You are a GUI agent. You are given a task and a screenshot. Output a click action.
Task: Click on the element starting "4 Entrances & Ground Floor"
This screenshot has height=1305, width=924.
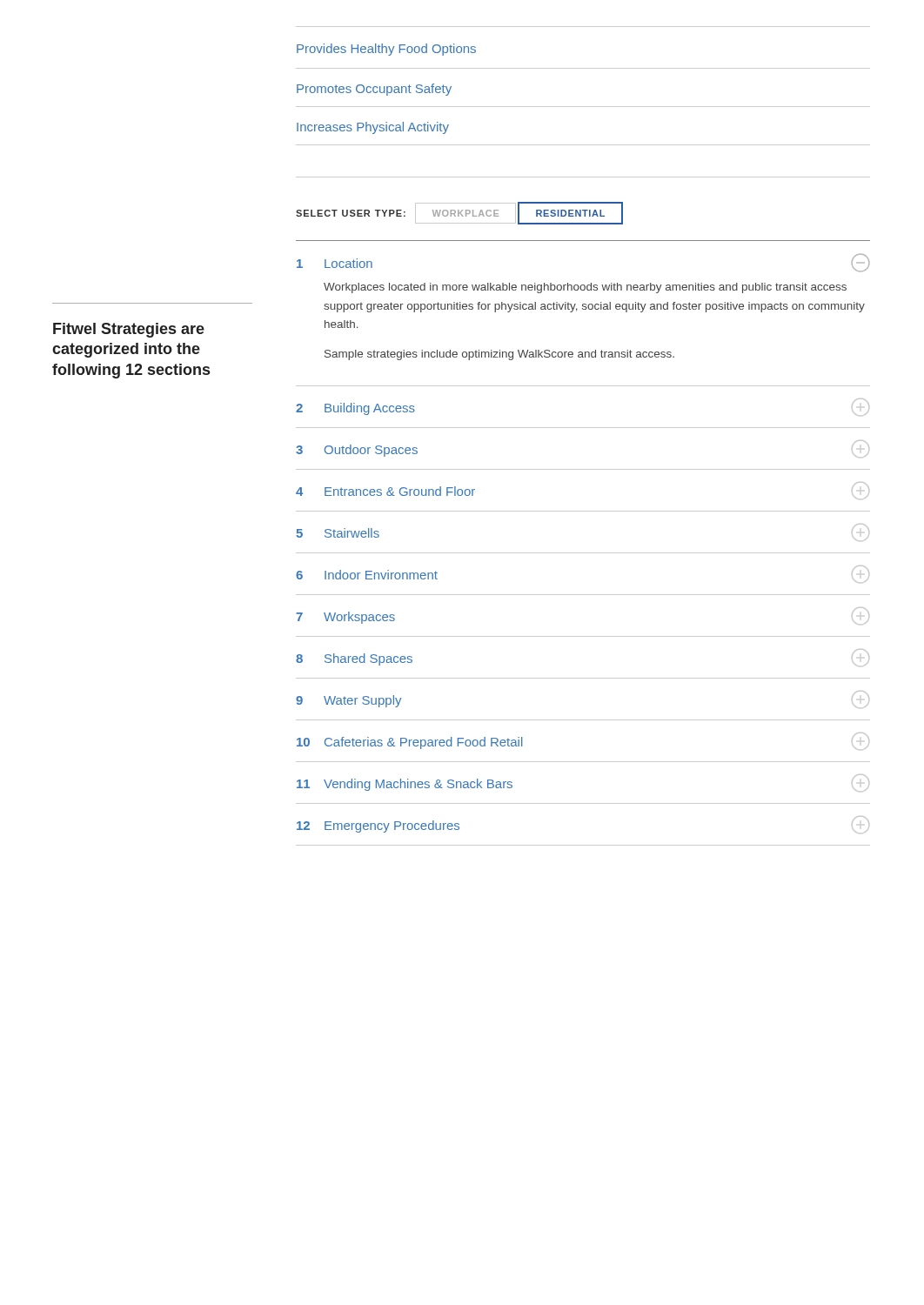(x=404, y=492)
